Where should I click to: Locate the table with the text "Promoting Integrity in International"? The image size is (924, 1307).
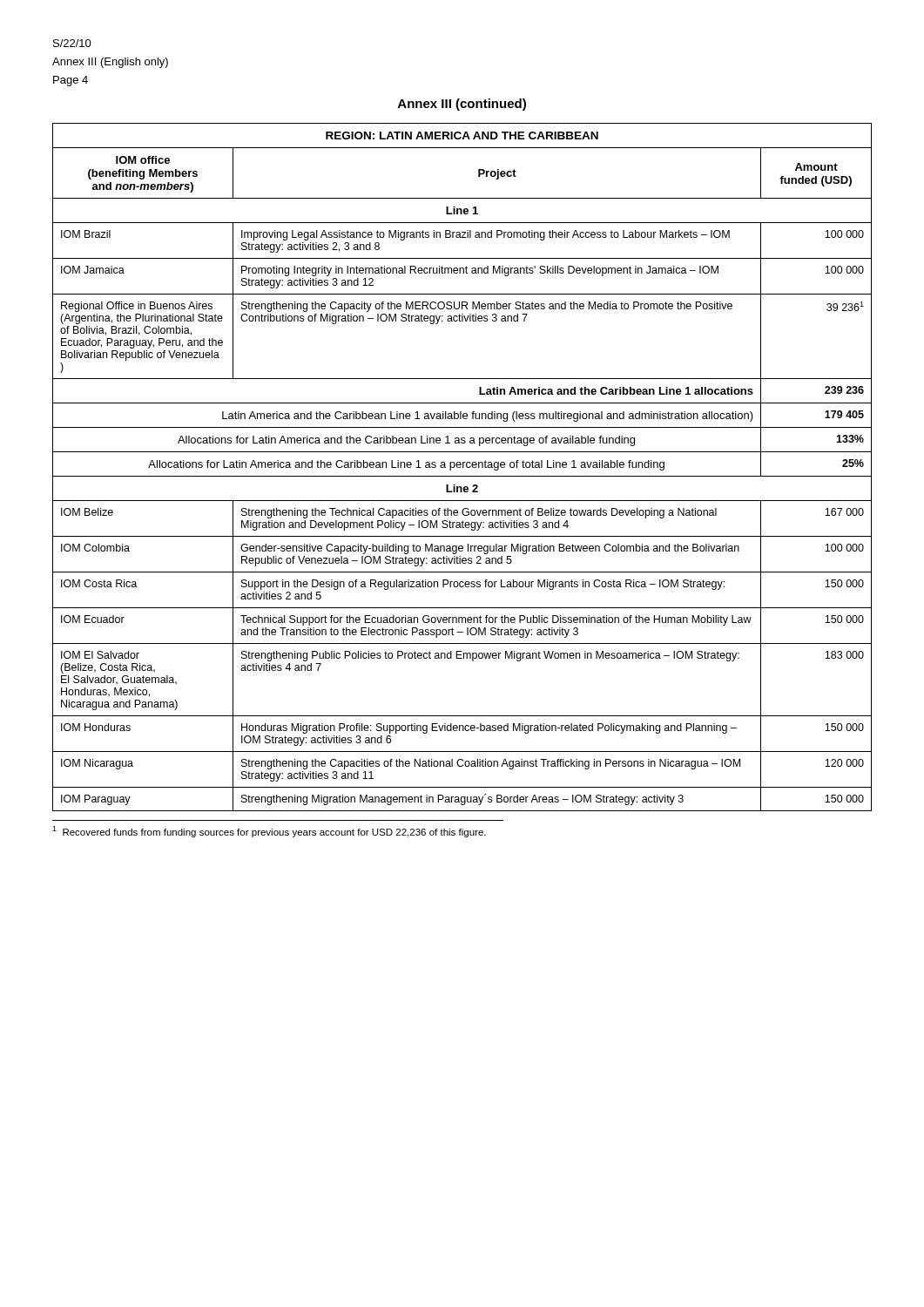[x=462, y=467]
